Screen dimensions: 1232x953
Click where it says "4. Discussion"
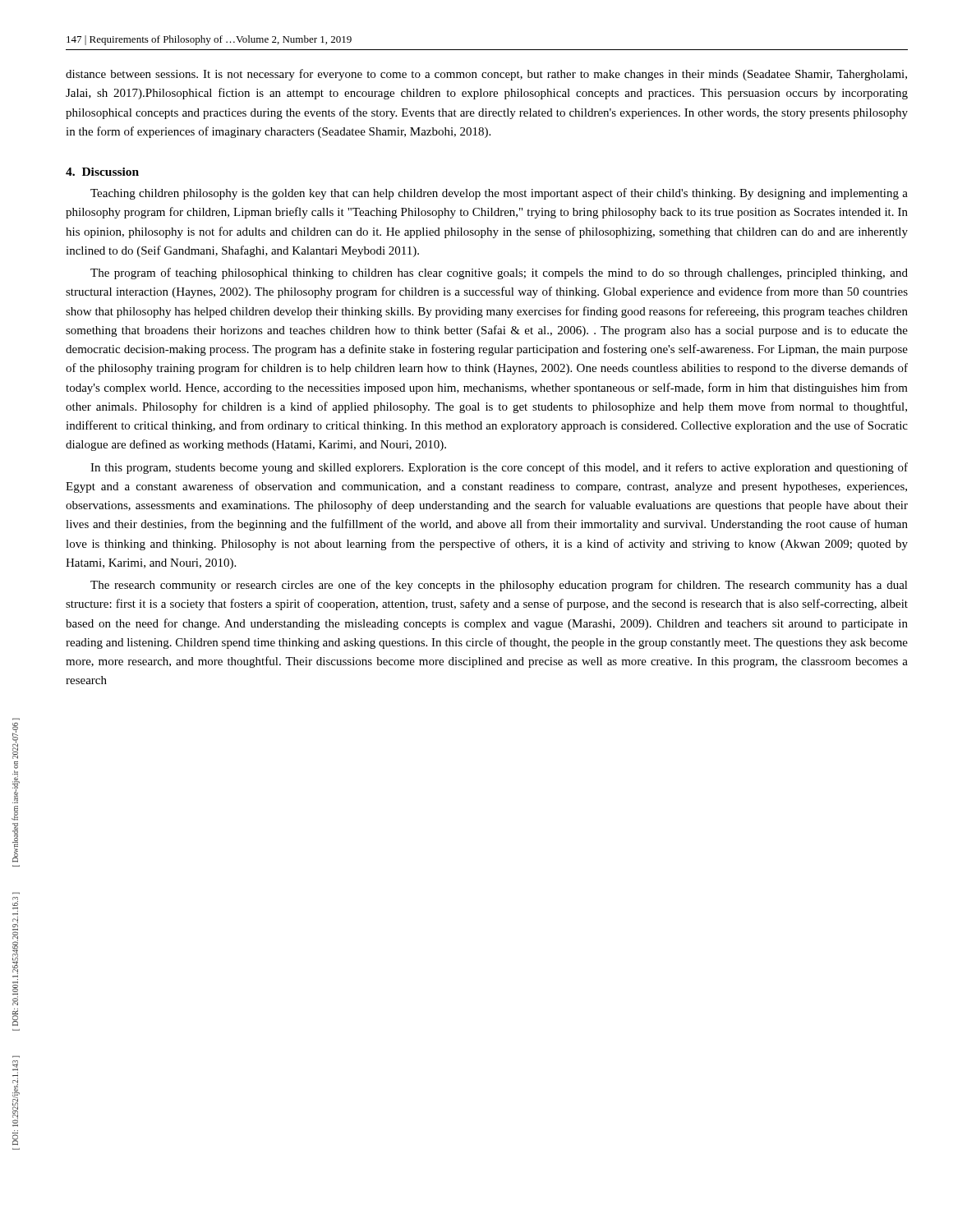point(102,171)
